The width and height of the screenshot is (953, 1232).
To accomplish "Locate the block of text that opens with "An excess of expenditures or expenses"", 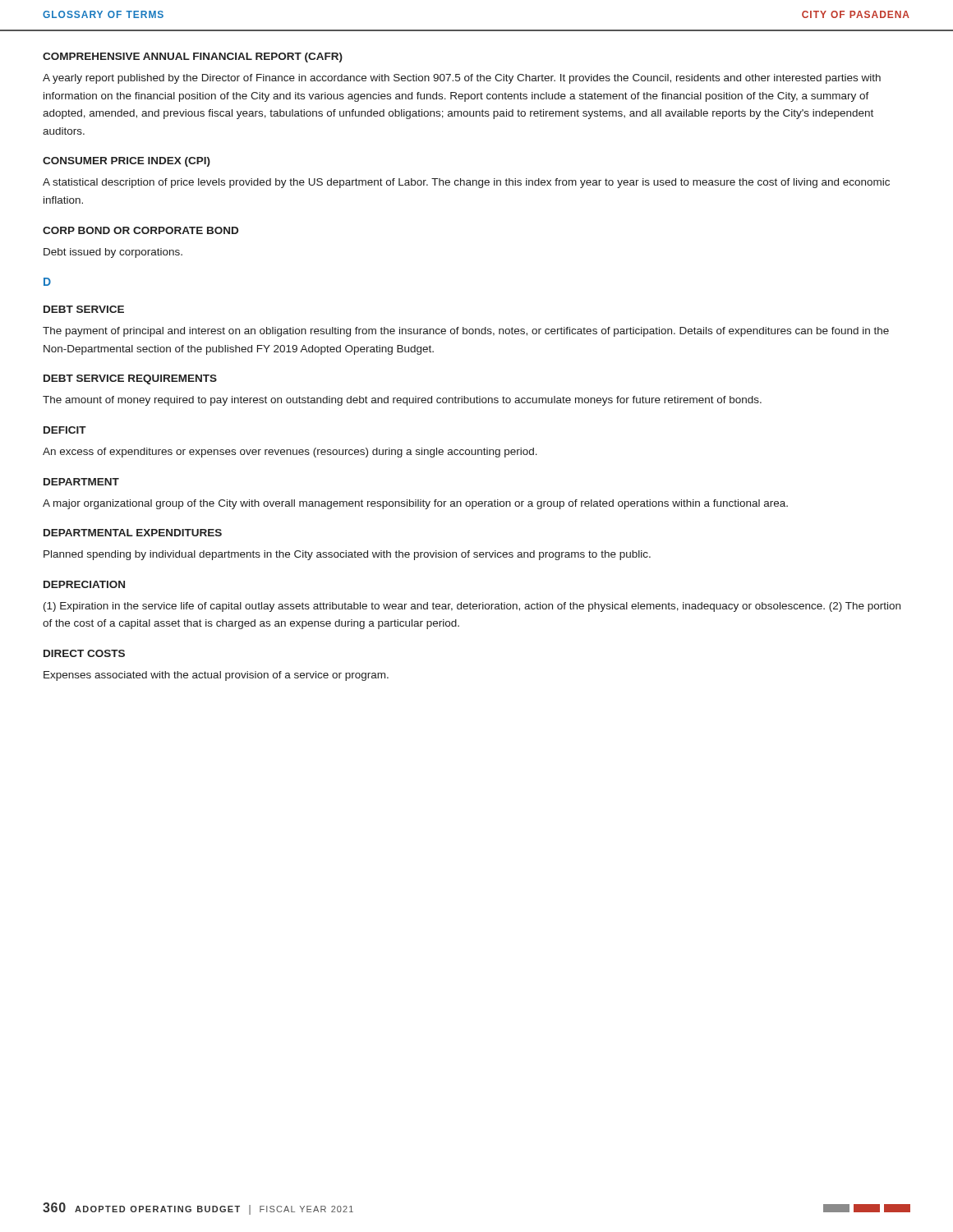I will click(290, 451).
